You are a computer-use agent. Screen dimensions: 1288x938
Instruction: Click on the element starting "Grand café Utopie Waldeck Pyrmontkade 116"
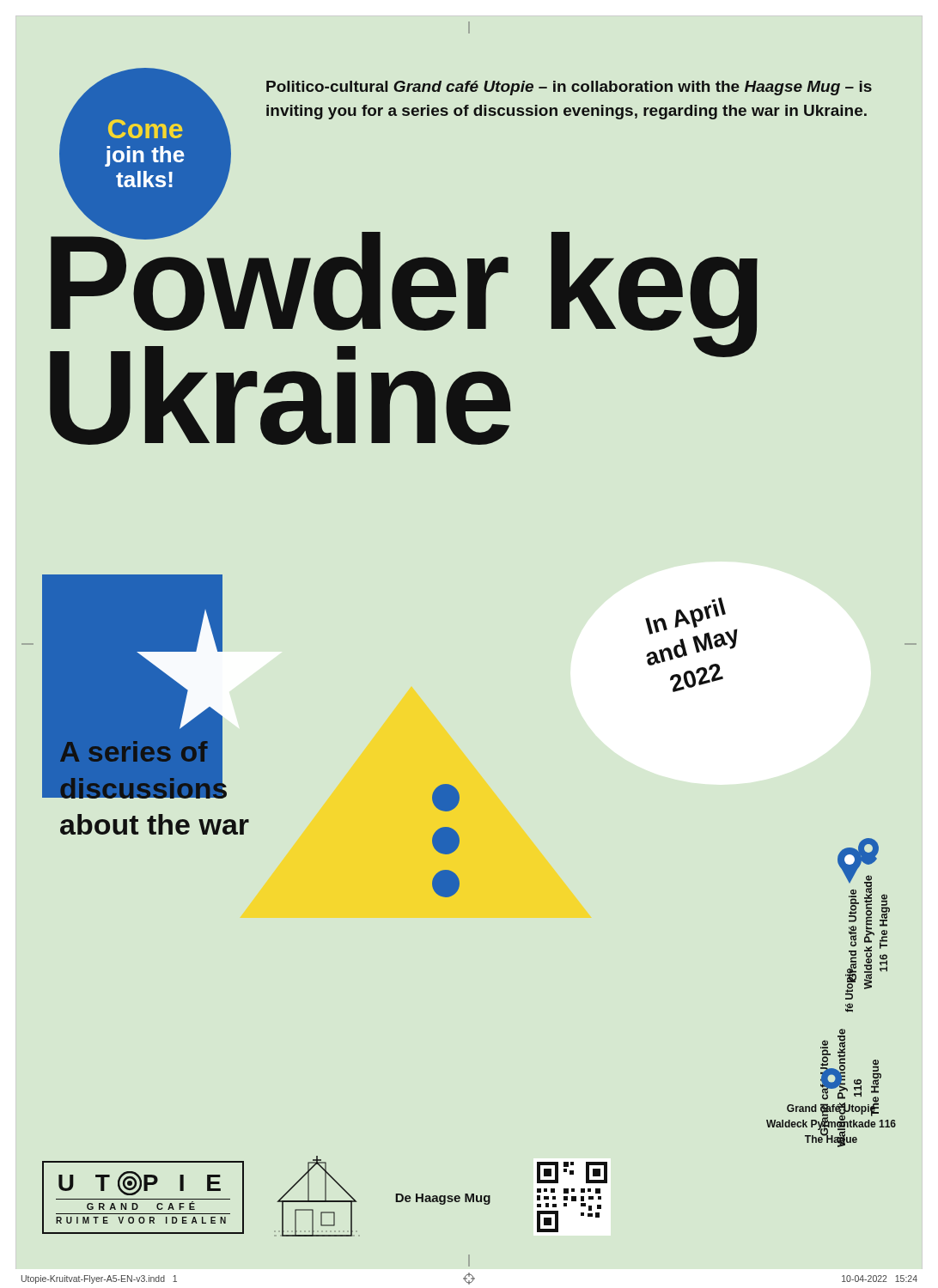(868, 914)
